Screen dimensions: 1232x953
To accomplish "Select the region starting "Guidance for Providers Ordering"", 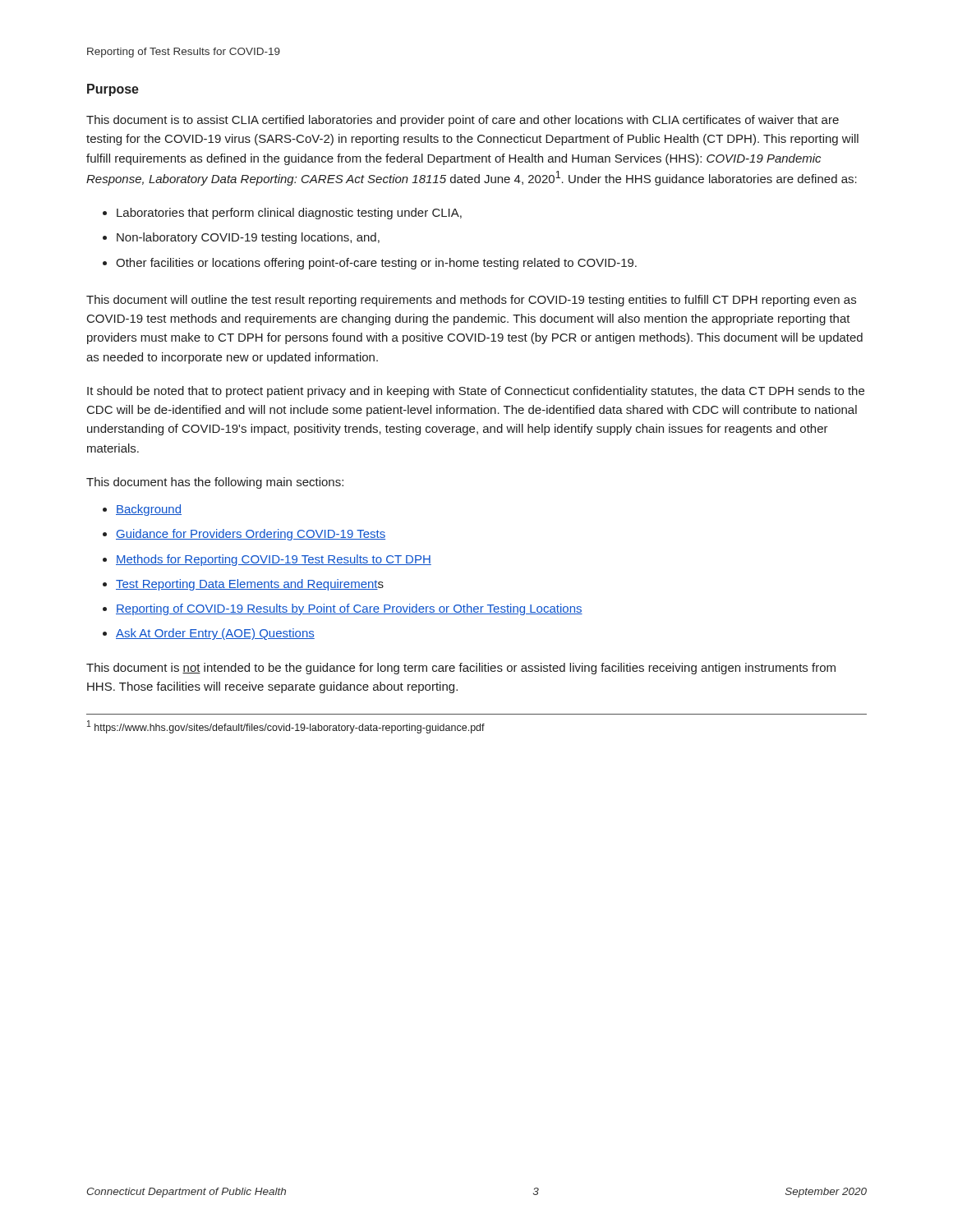I will point(251,534).
